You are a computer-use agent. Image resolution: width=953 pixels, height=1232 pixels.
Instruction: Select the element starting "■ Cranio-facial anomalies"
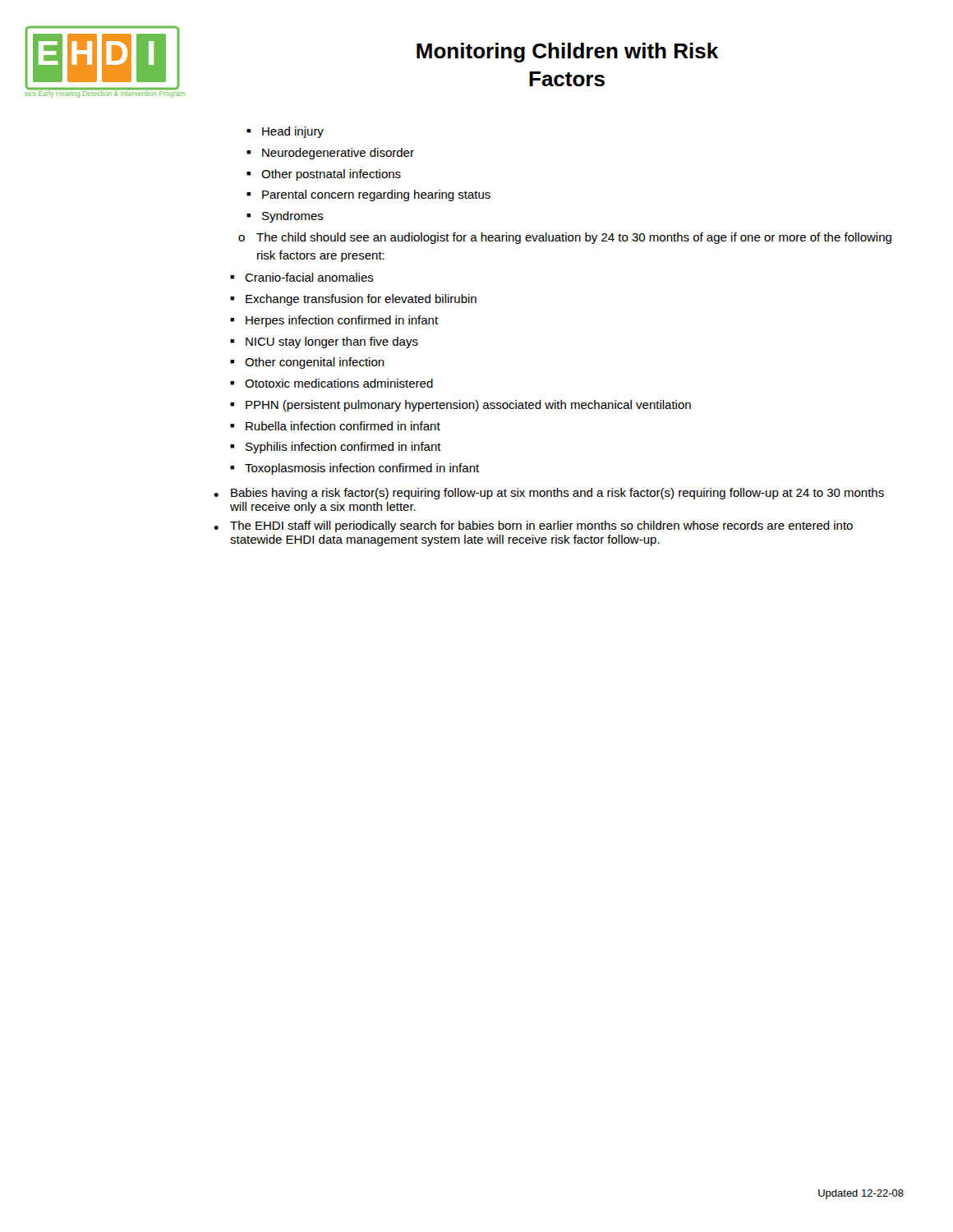click(x=302, y=277)
